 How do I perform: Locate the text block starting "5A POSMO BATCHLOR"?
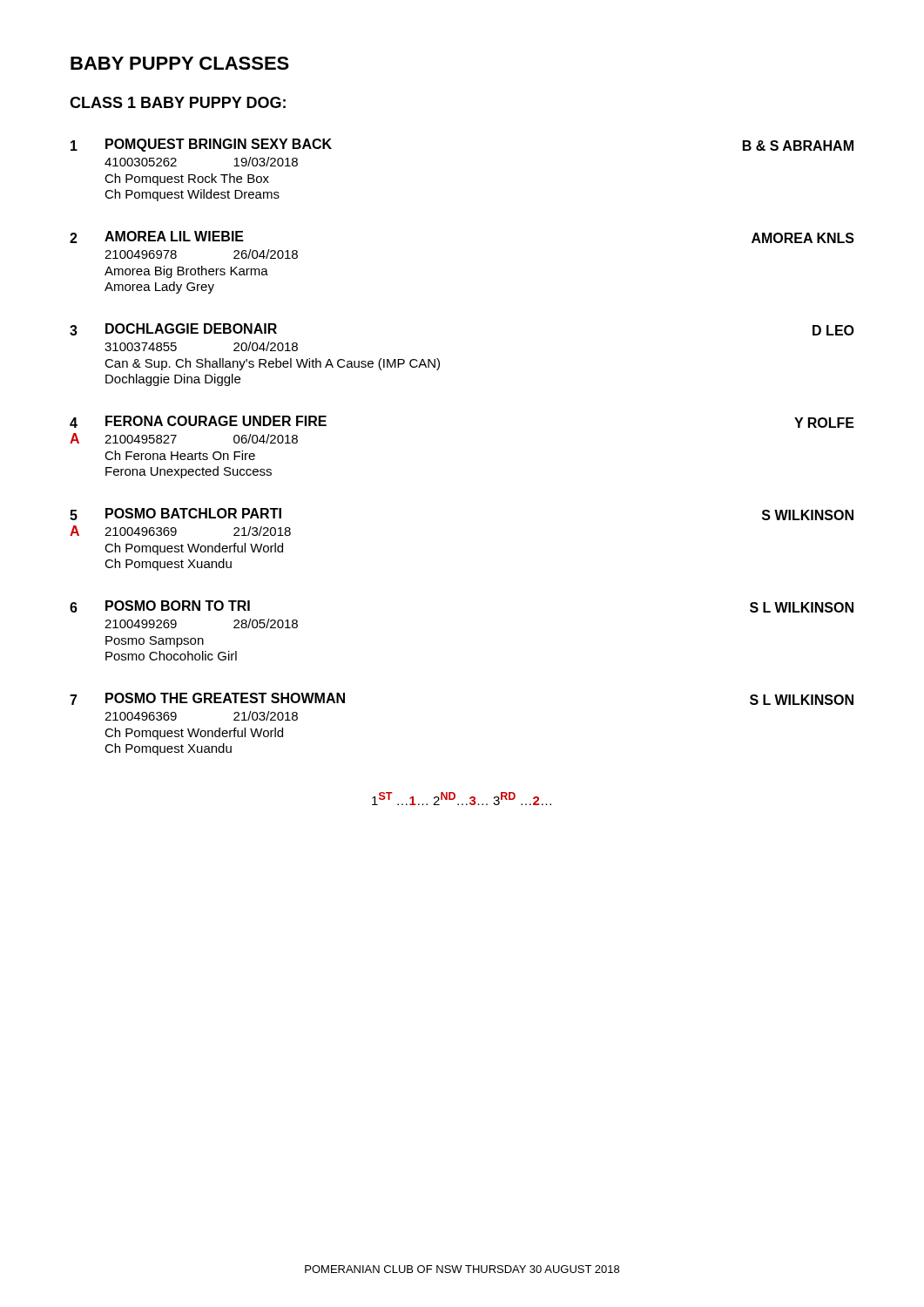(x=184, y=514)
